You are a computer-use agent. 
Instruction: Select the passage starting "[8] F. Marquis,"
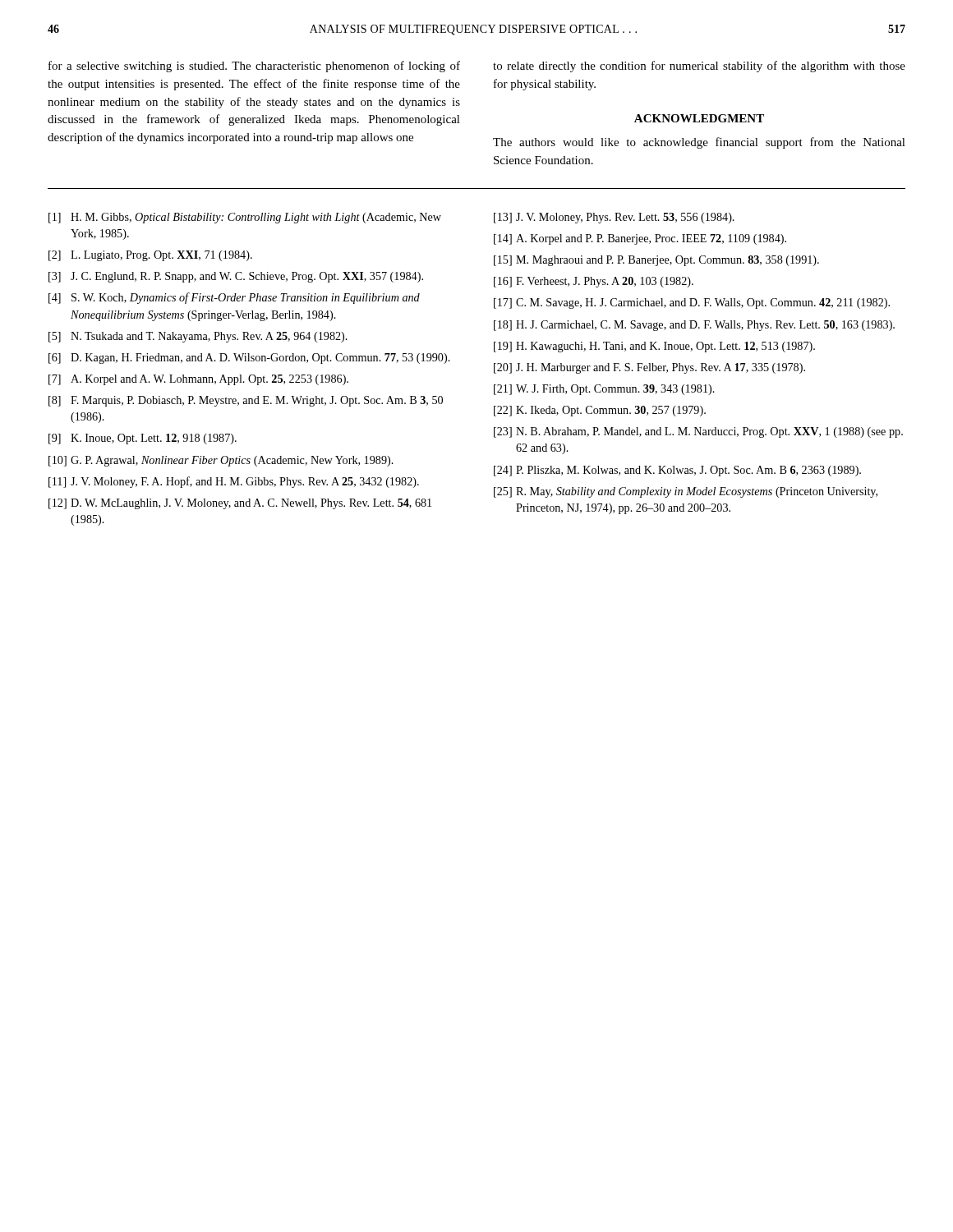[x=254, y=408]
